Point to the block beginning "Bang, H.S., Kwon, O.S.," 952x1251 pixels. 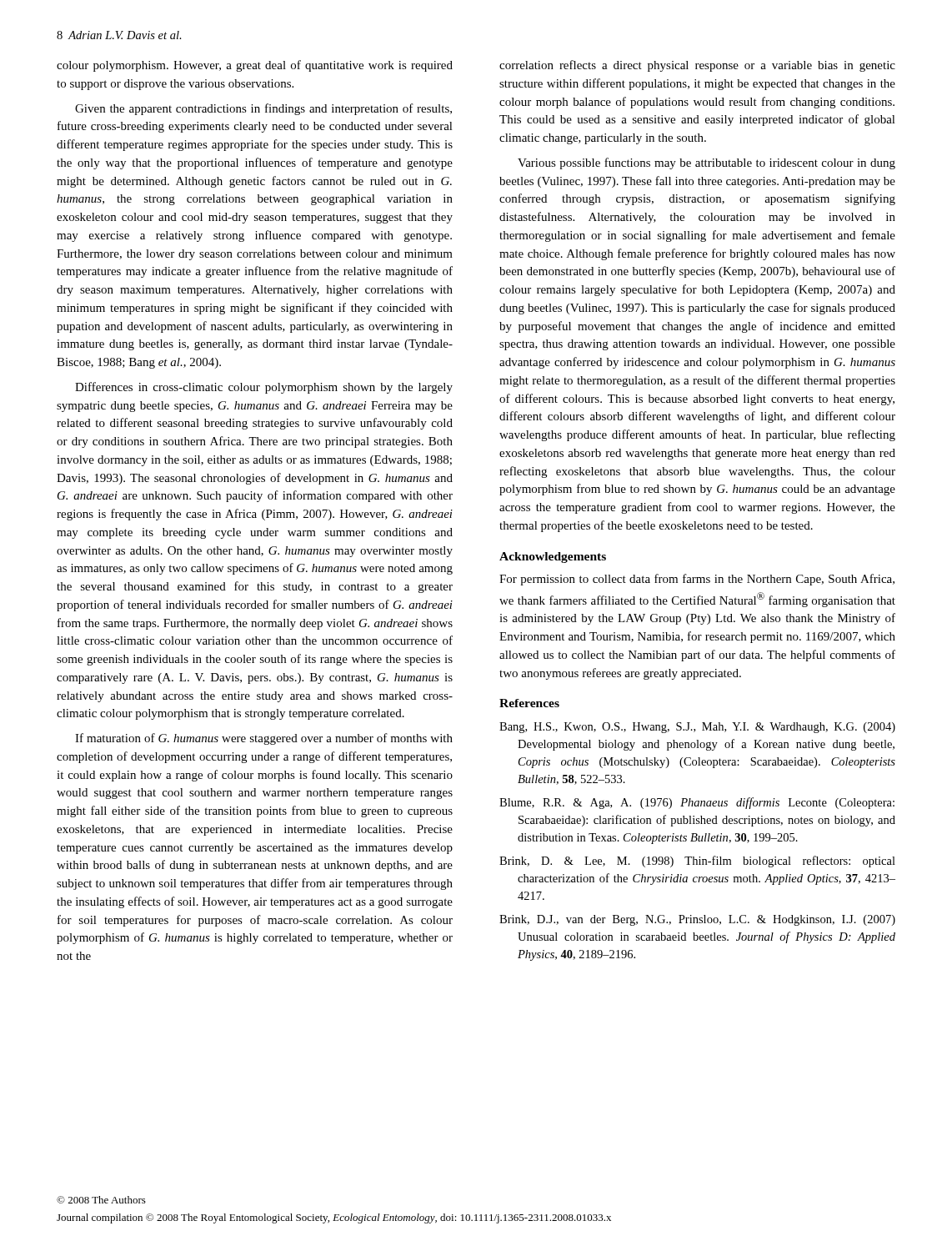(x=697, y=753)
